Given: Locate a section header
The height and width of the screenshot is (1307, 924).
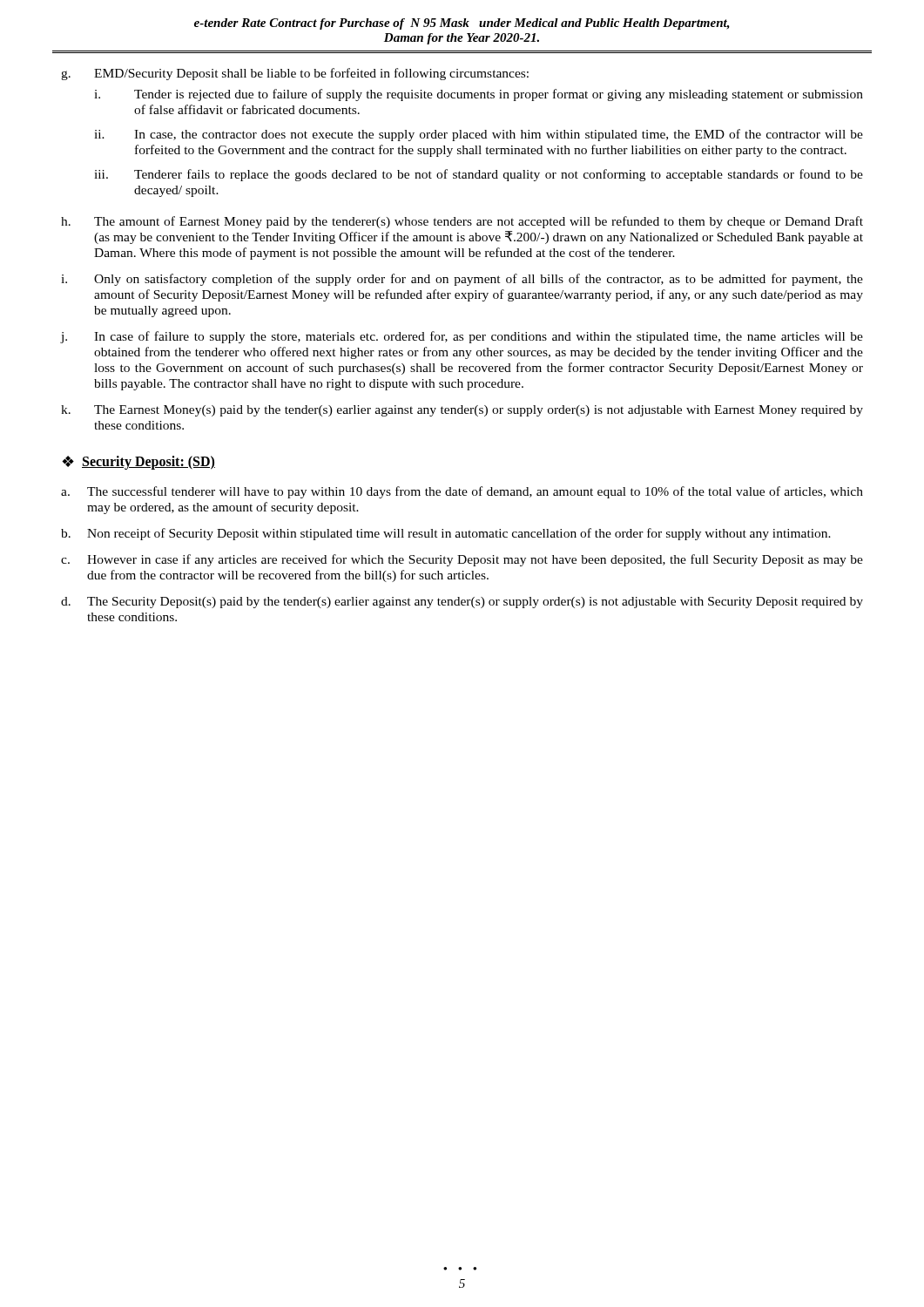Looking at the screenshot, I should click(x=138, y=462).
